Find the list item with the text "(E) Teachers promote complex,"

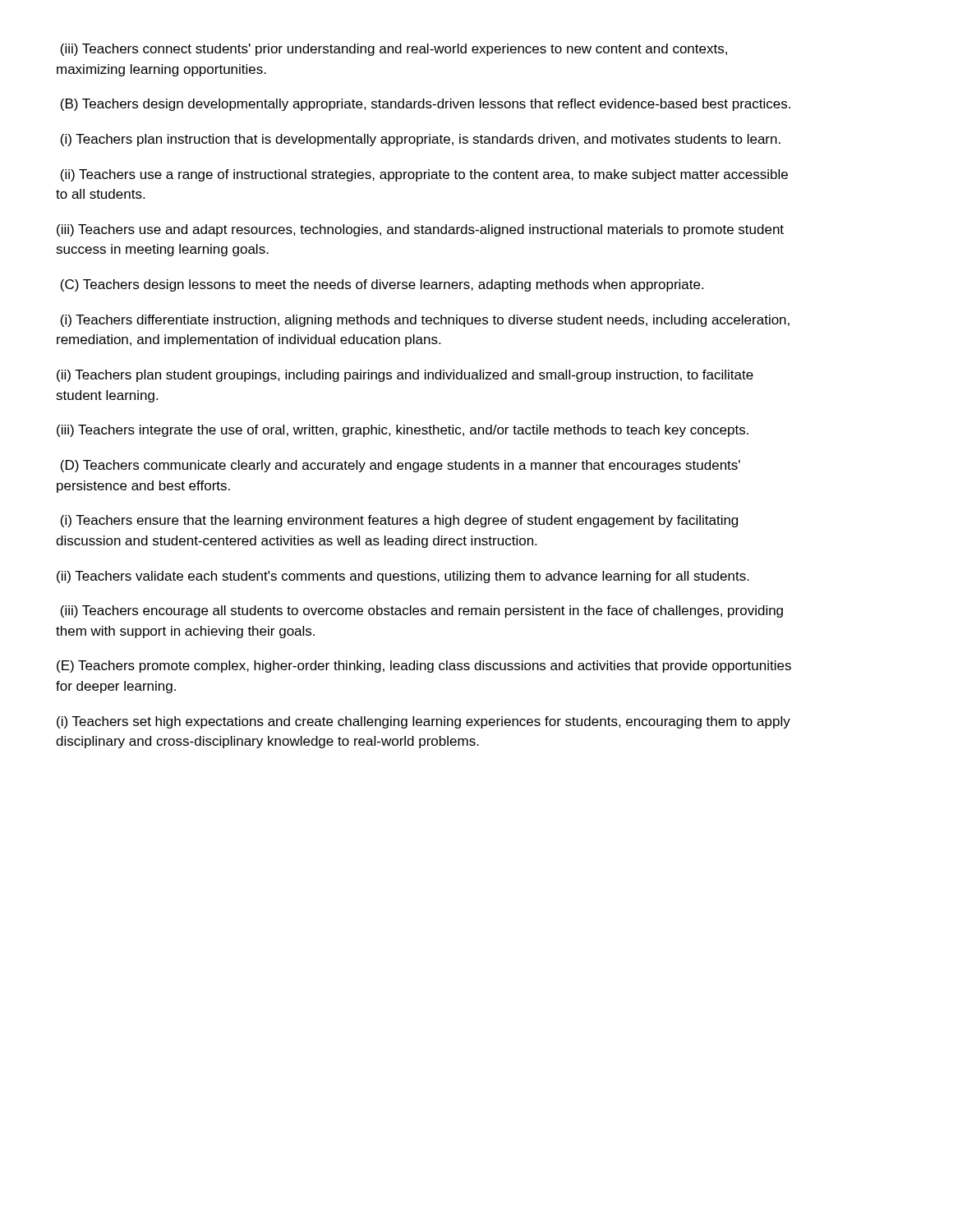click(x=426, y=677)
